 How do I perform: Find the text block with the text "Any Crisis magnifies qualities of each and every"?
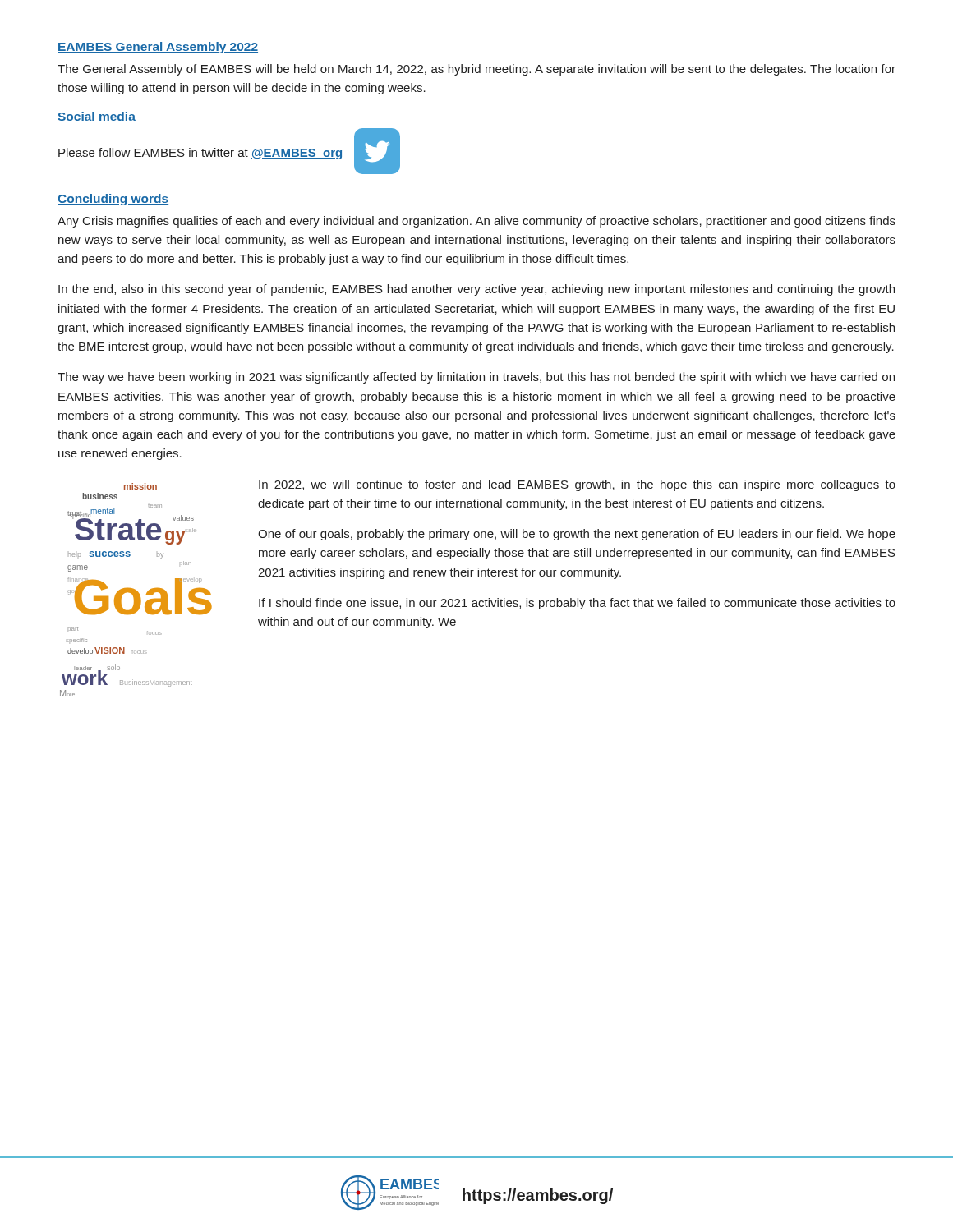476,239
